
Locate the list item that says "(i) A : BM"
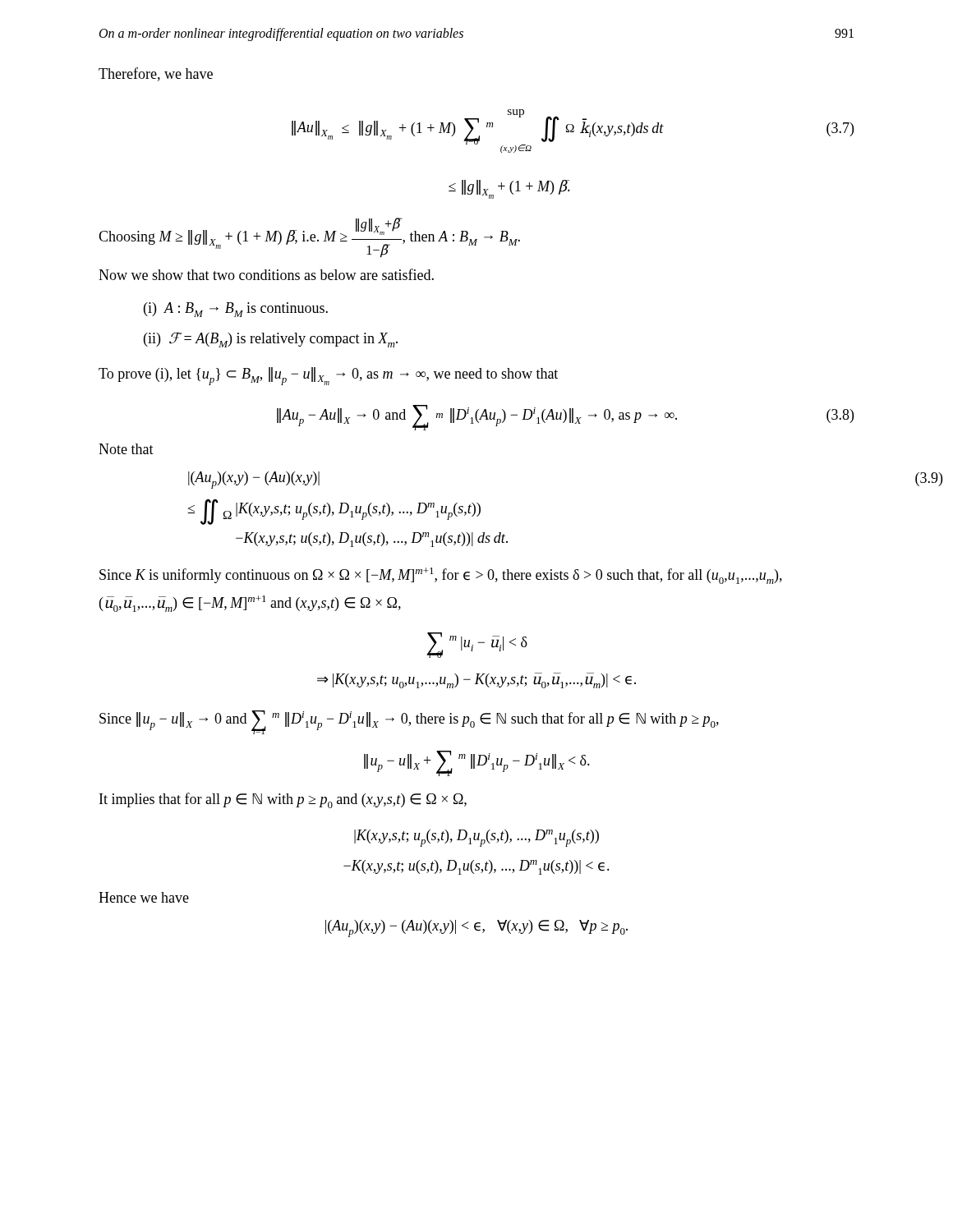point(236,310)
